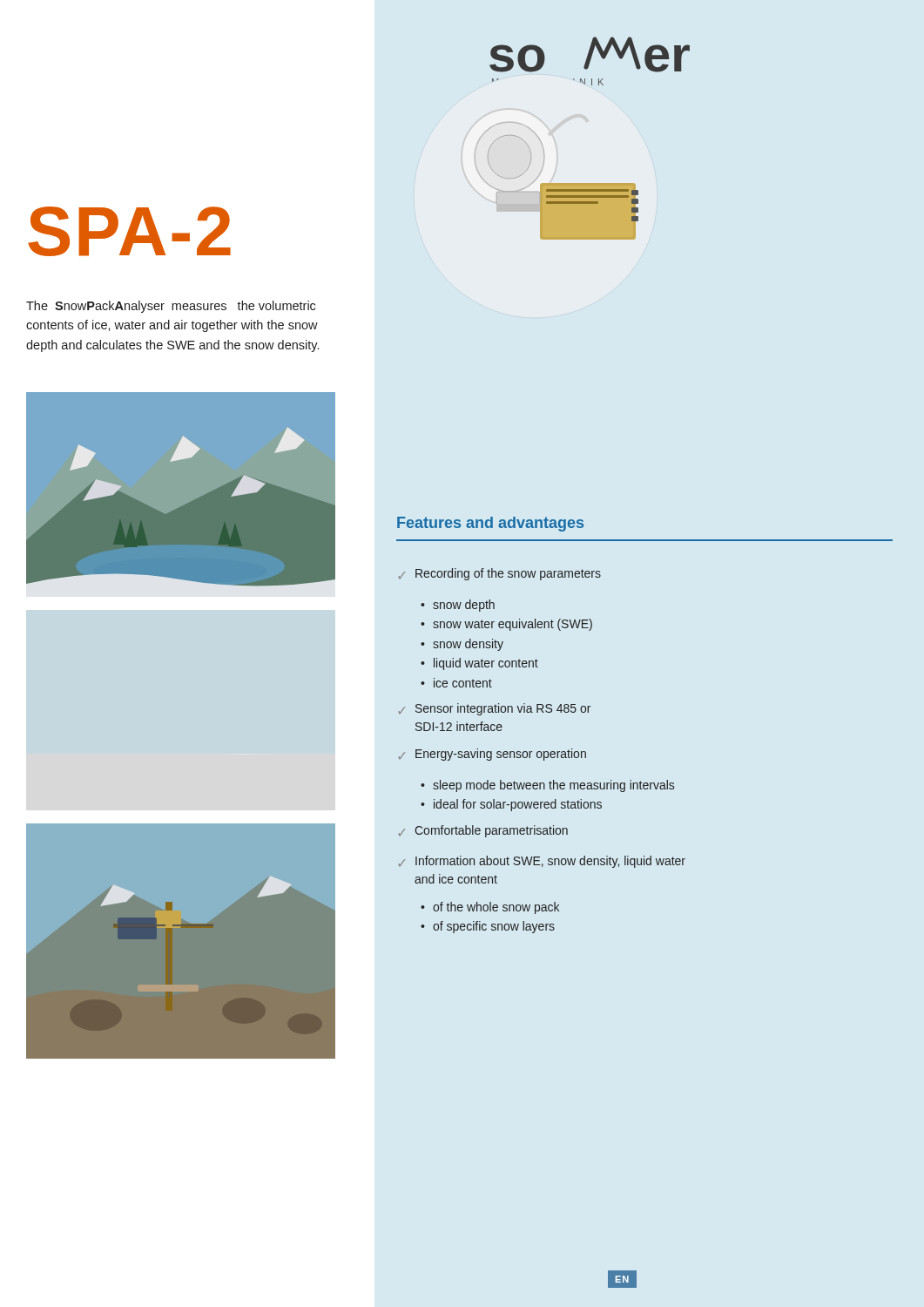Point to "ice content"
The image size is (924, 1307).
[x=462, y=683]
